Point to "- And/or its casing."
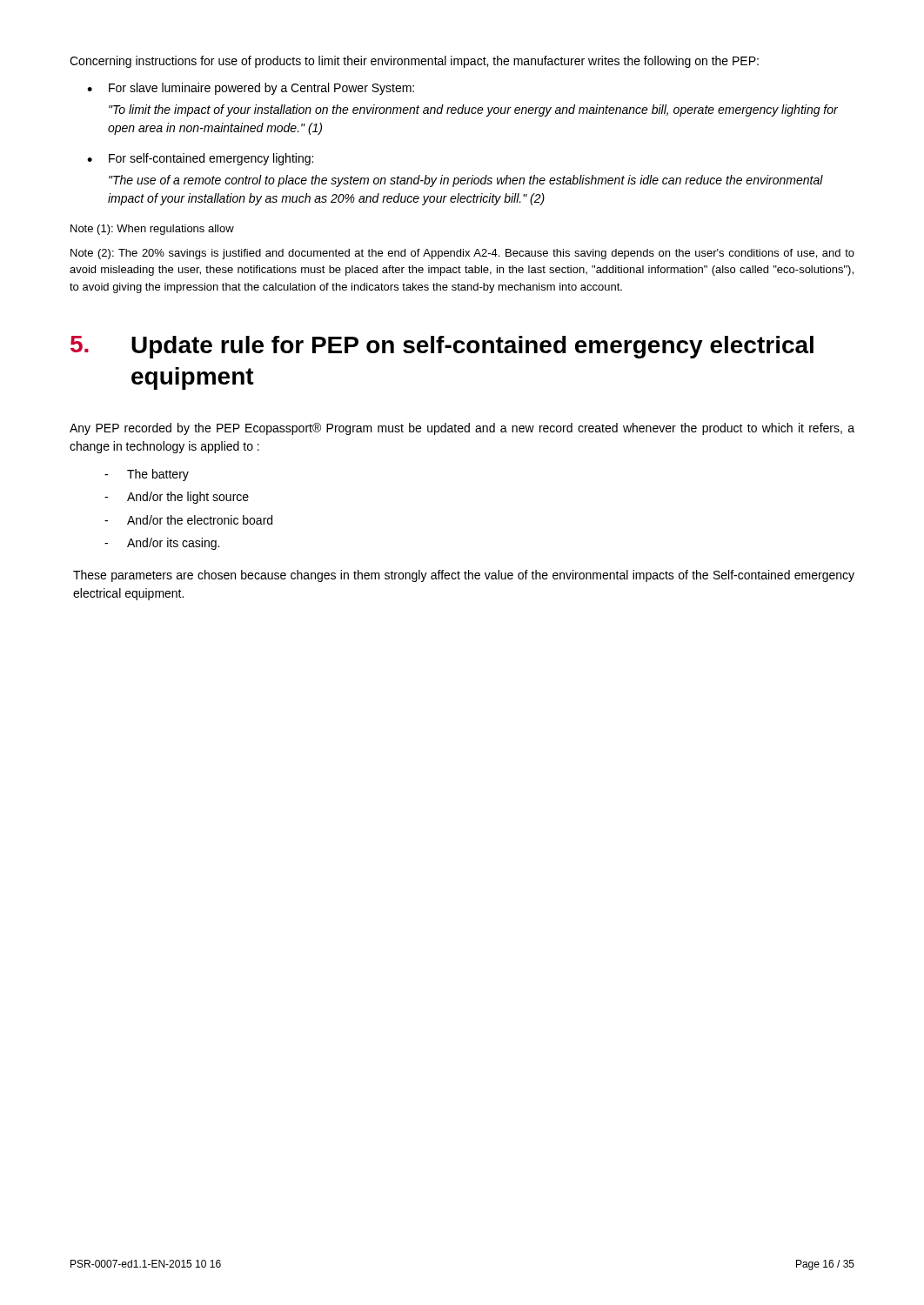The height and width of the screenshot is (1305, 924). [162, 543]
